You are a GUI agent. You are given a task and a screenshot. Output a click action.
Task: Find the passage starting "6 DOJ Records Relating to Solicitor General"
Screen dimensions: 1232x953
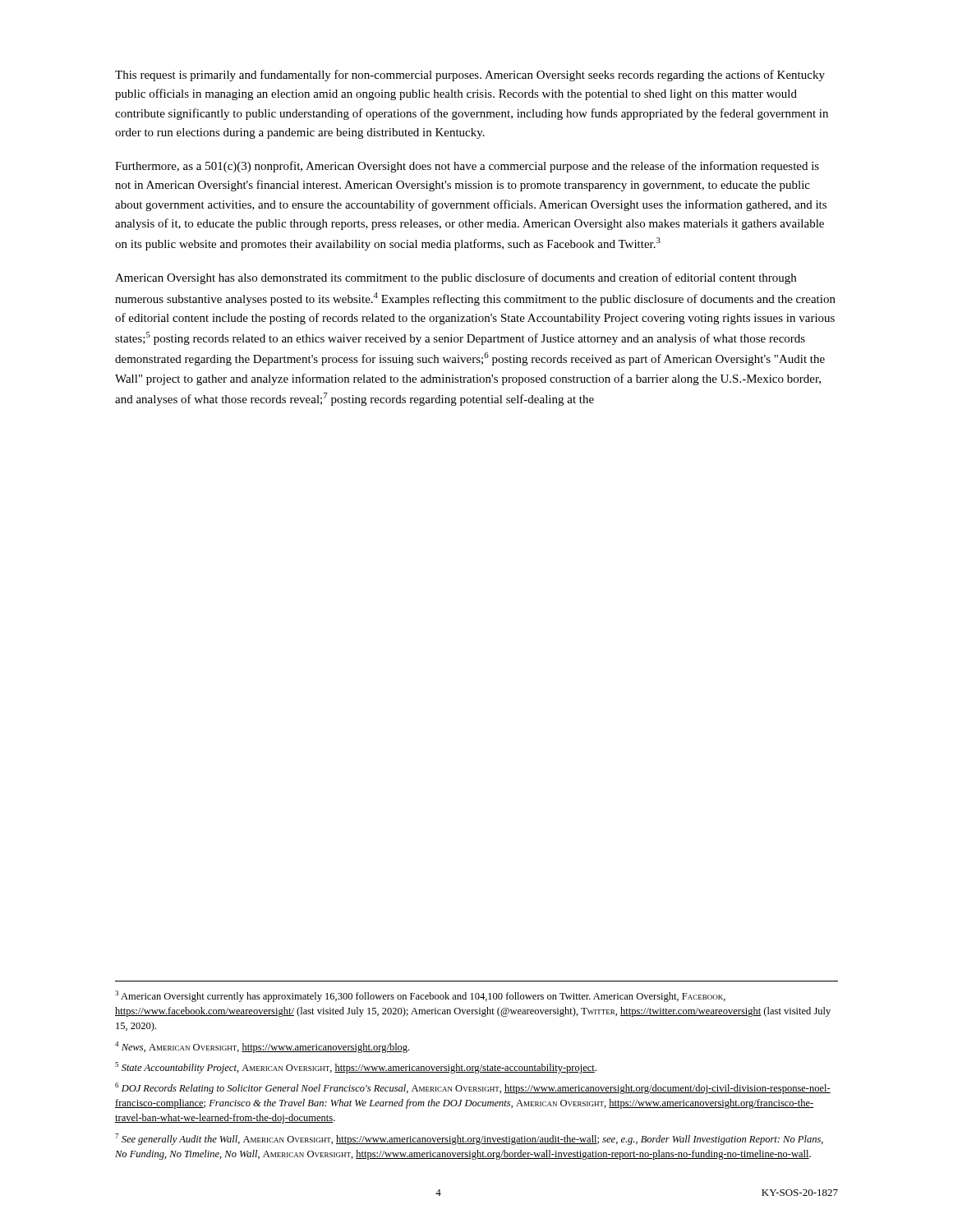click(473, 1102)
